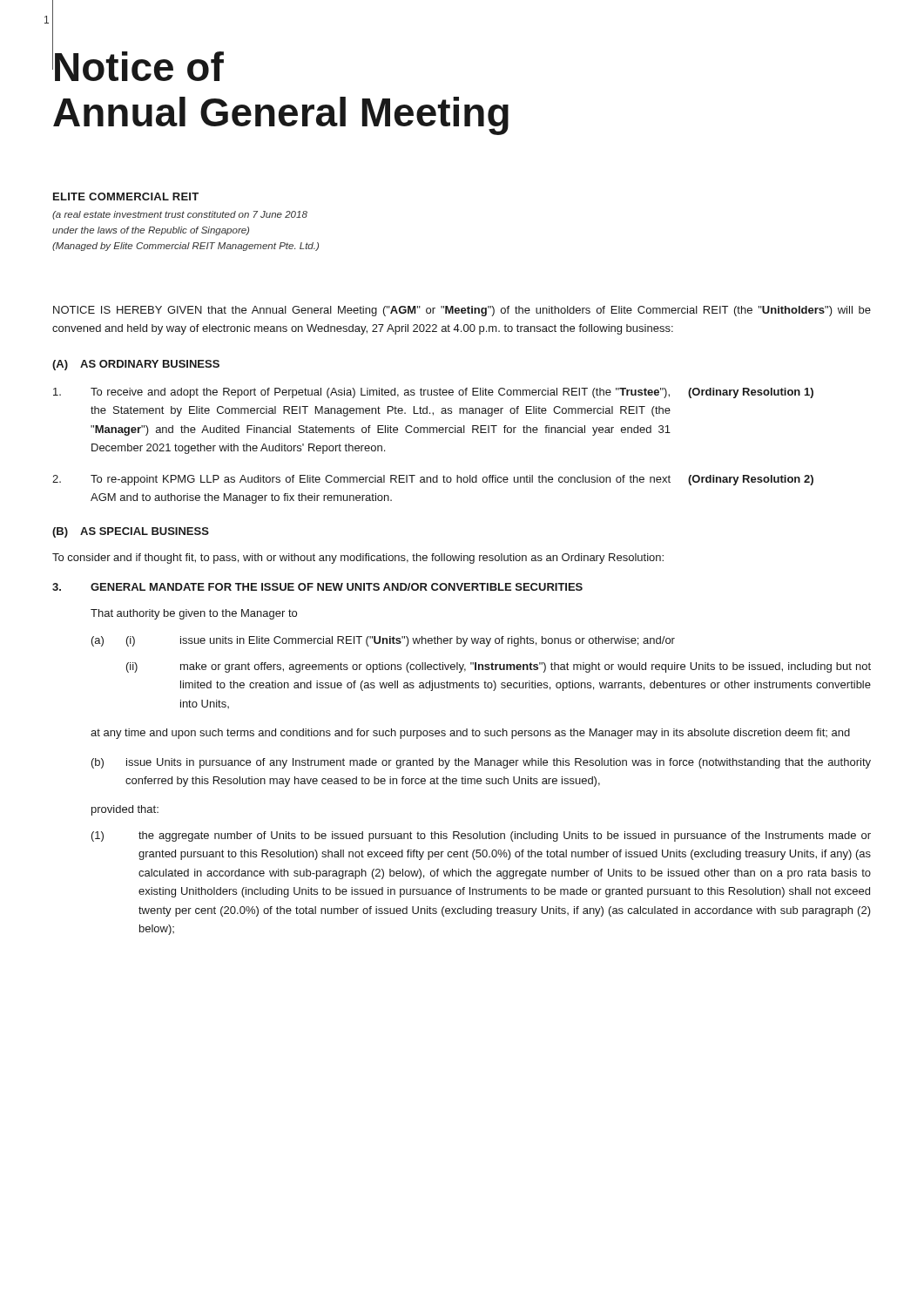Locate the section header that reads "(B) AS SPECIAL BUSINESS"
Image resolution: width=924 pixels, height=1307 pixels.
click(131, 531)
